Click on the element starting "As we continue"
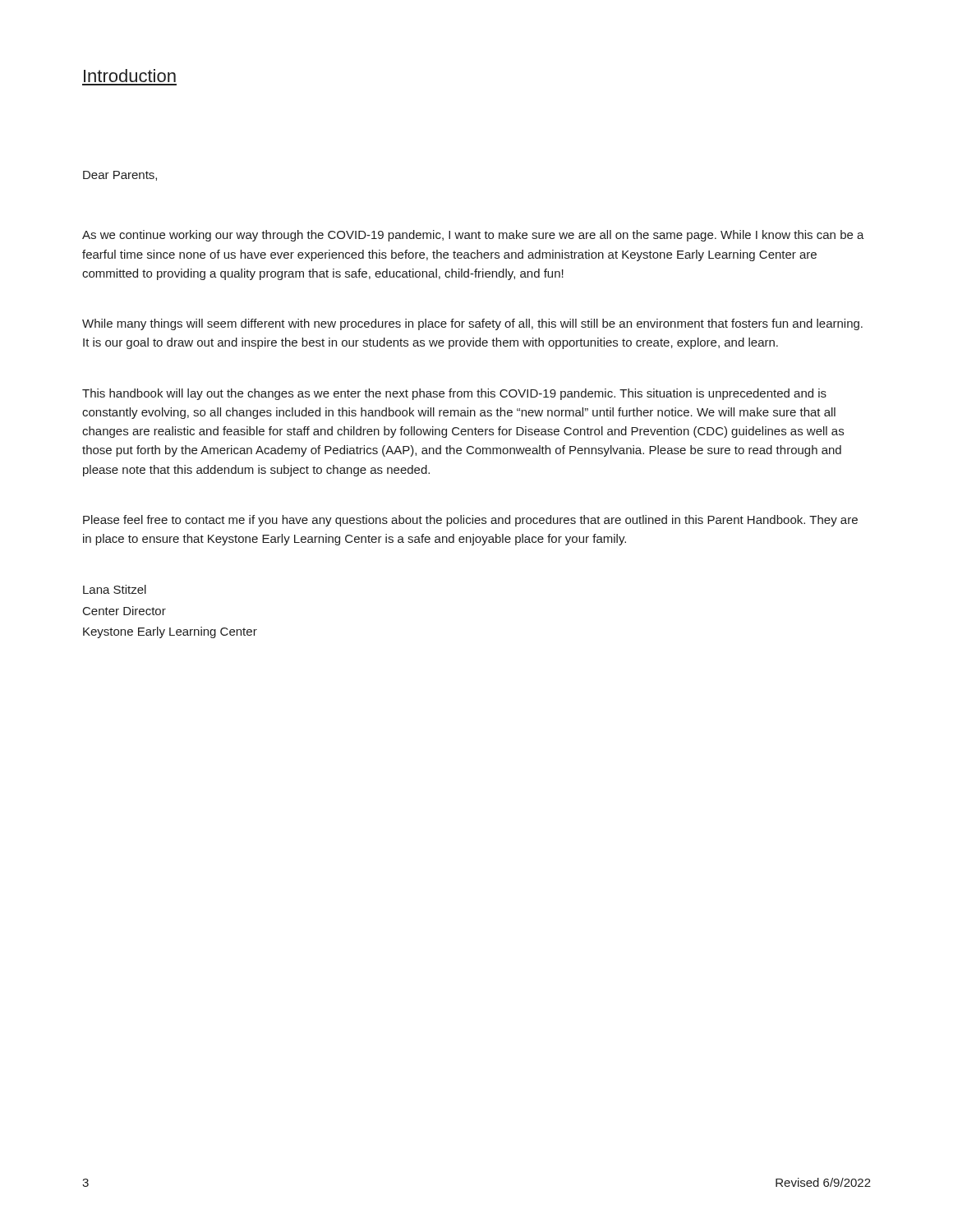Image resolution: width=953 pixels, height=1232 pixels. pyautogui.click(x=473, y=254)
